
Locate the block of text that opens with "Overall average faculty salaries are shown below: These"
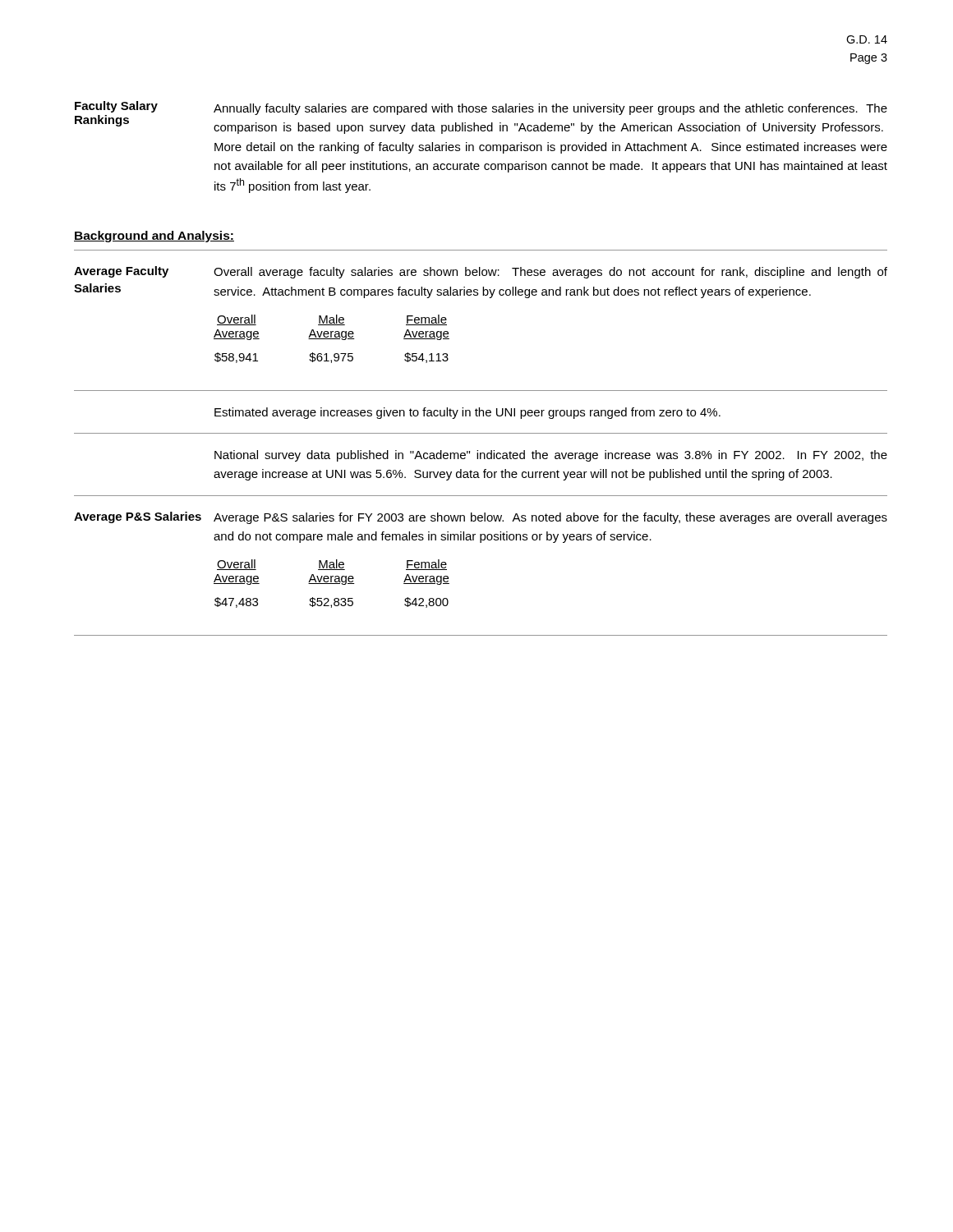(x=550, y=281)
